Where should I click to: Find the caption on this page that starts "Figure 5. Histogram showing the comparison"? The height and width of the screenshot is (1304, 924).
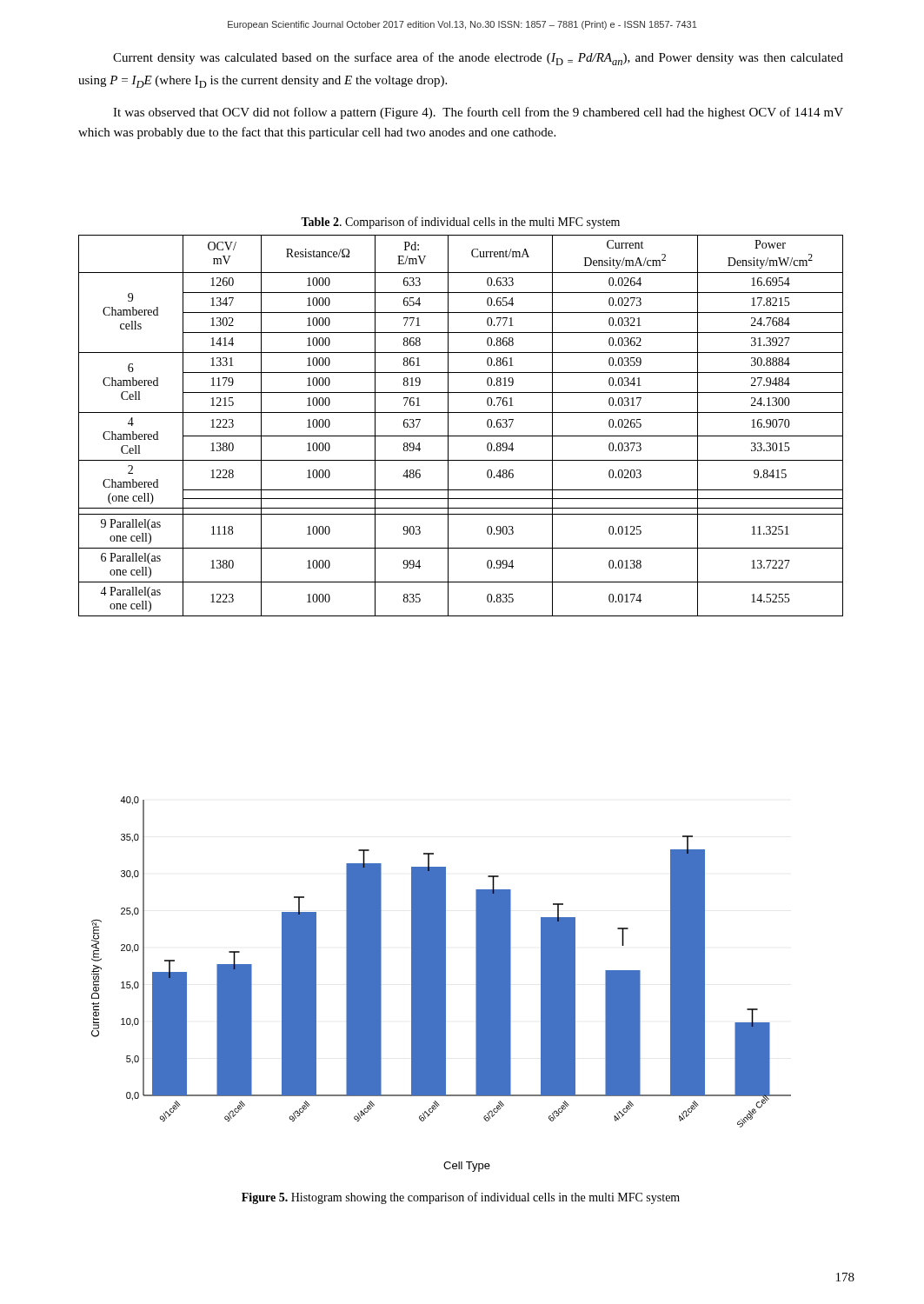(x=461, y=1197)
